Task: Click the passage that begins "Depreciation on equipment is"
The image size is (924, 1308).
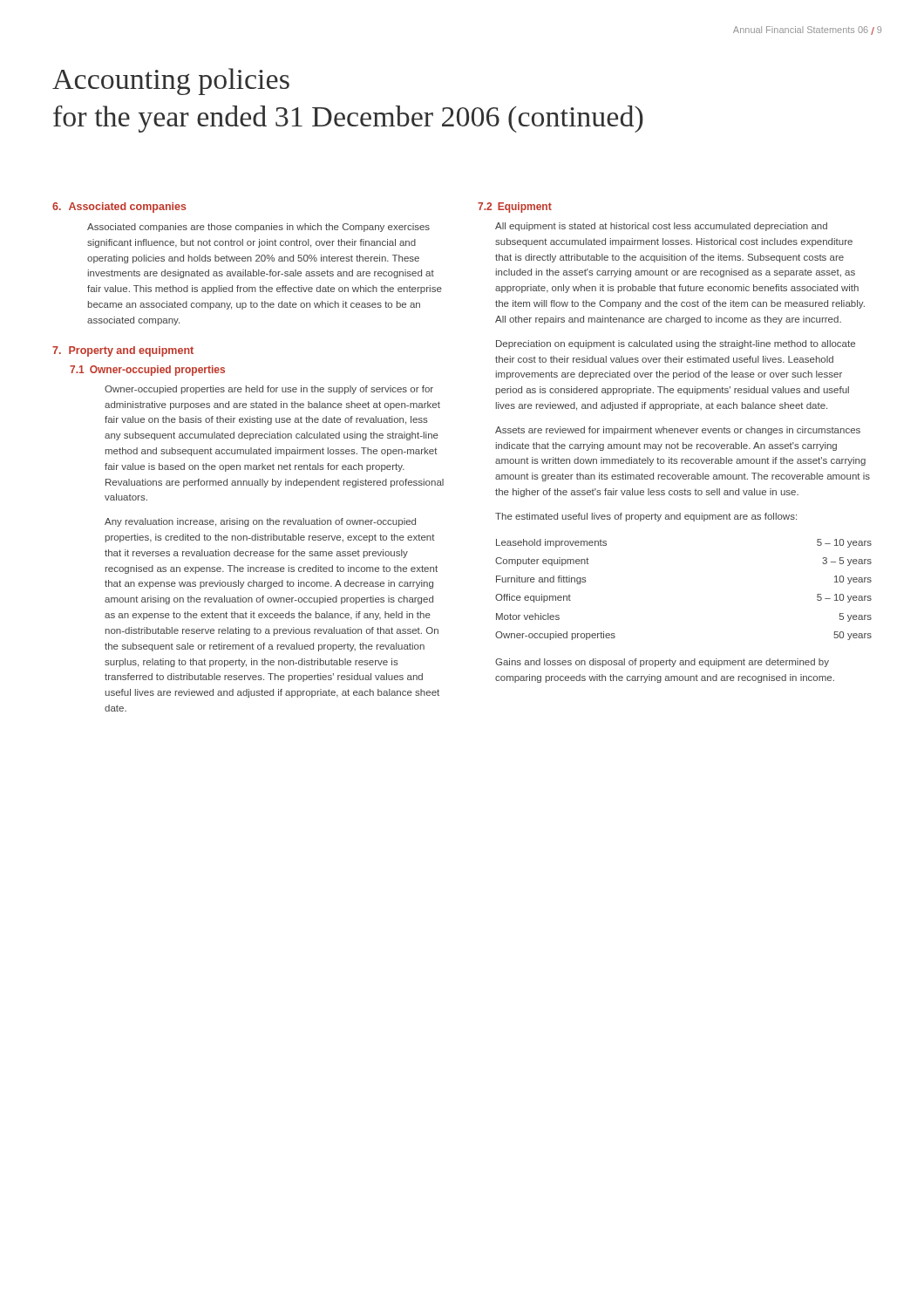Action: tap(675, 374)
